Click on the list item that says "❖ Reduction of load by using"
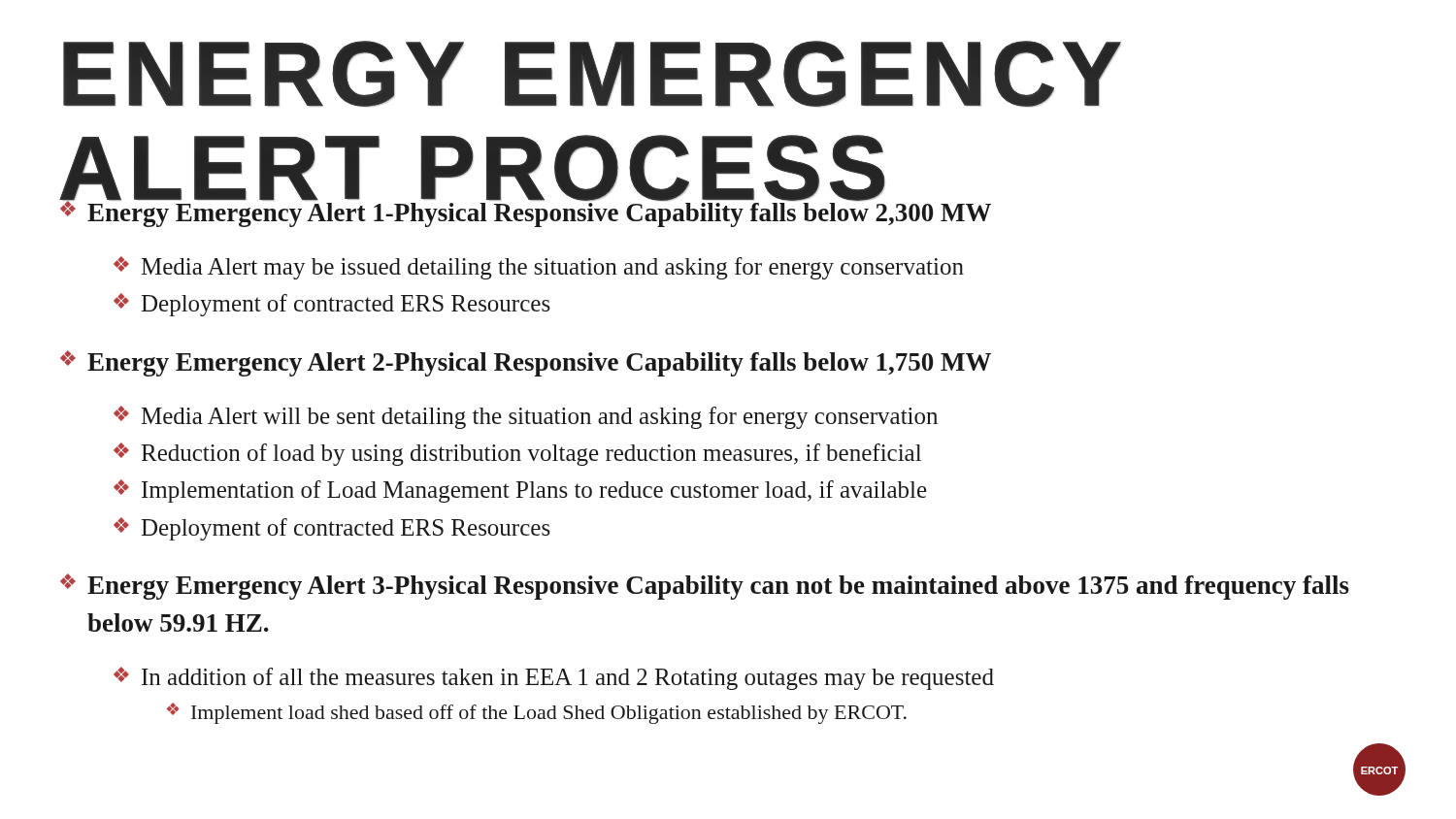Screen dimensions: 819x1456 [517, 453]
